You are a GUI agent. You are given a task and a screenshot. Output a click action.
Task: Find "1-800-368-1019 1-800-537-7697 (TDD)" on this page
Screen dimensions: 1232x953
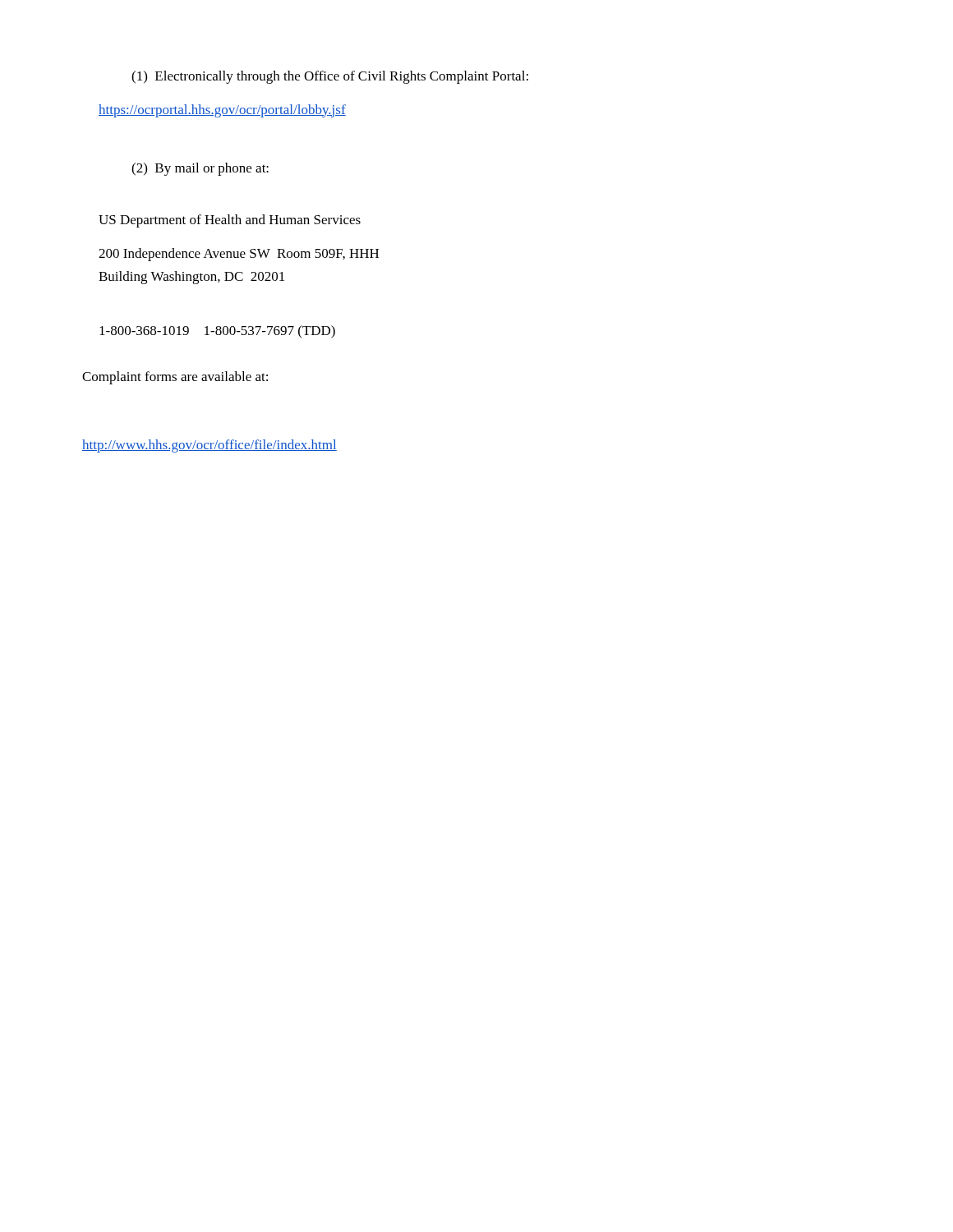tap(217, 330)
